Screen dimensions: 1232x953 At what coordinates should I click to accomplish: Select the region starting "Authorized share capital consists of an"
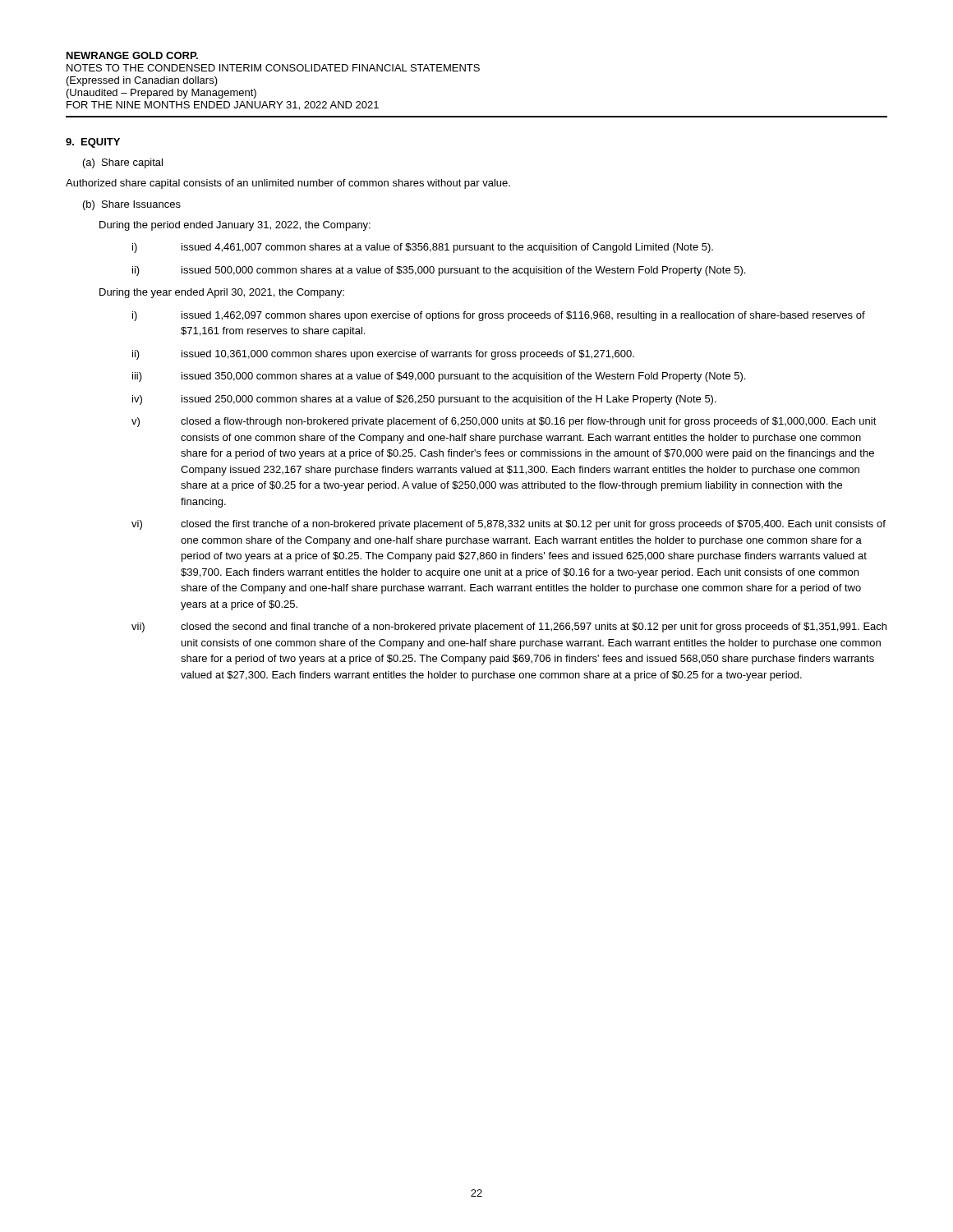pos(288,183)
